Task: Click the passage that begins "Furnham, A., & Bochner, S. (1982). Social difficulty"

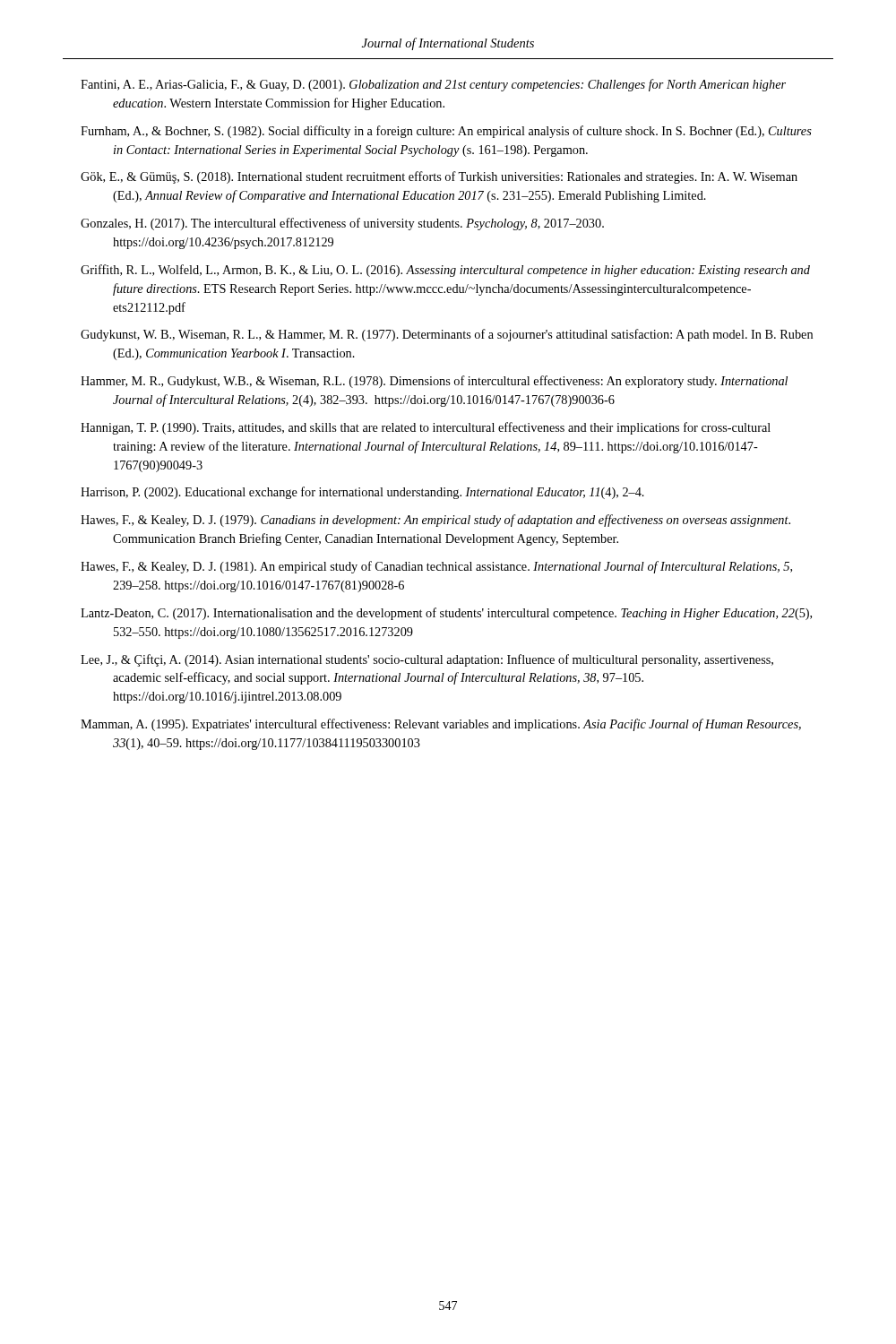Action: click(x=446, y=140)
